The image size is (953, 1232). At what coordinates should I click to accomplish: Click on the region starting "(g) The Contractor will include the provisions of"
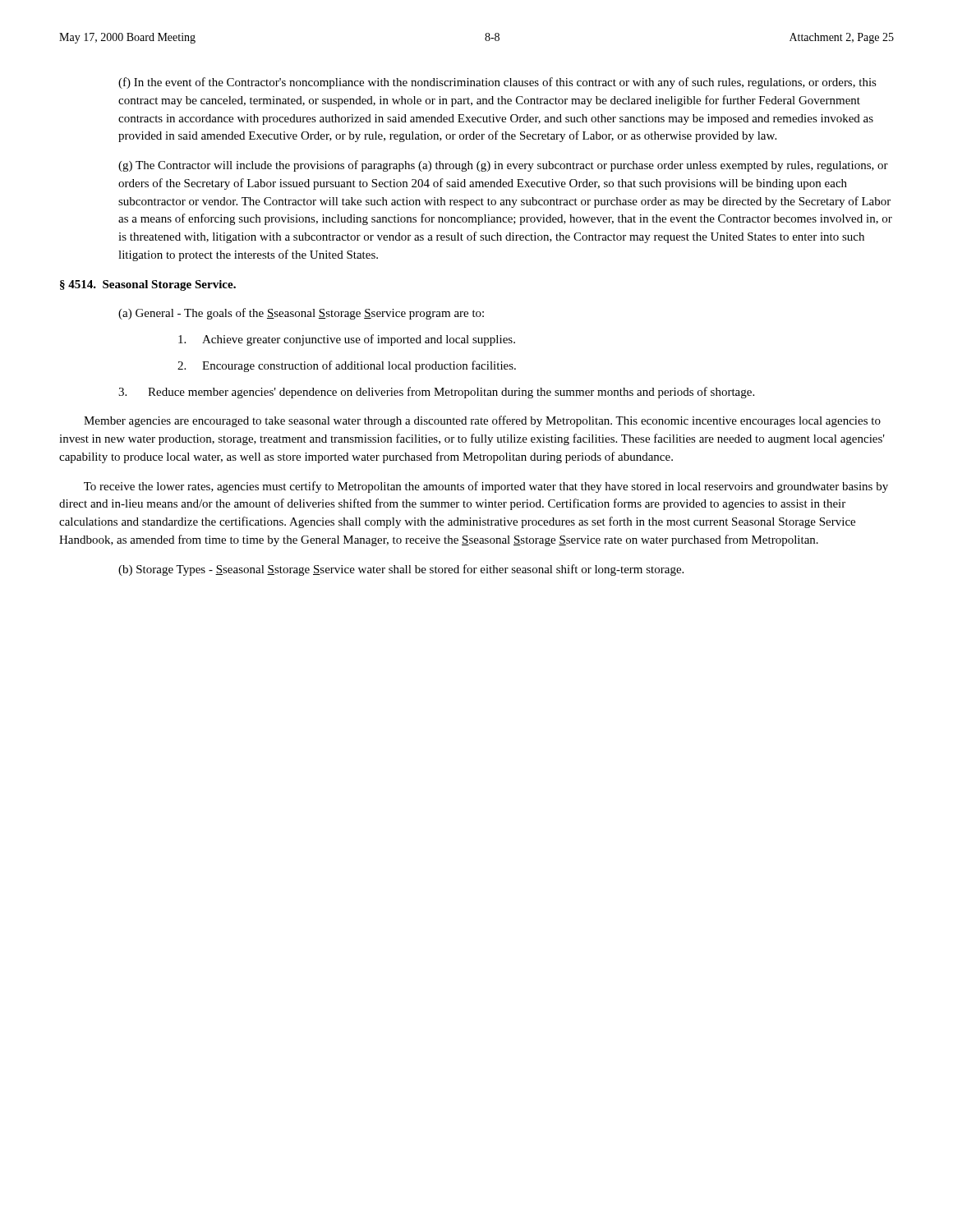pyautogui.click(x=505, y=210)
